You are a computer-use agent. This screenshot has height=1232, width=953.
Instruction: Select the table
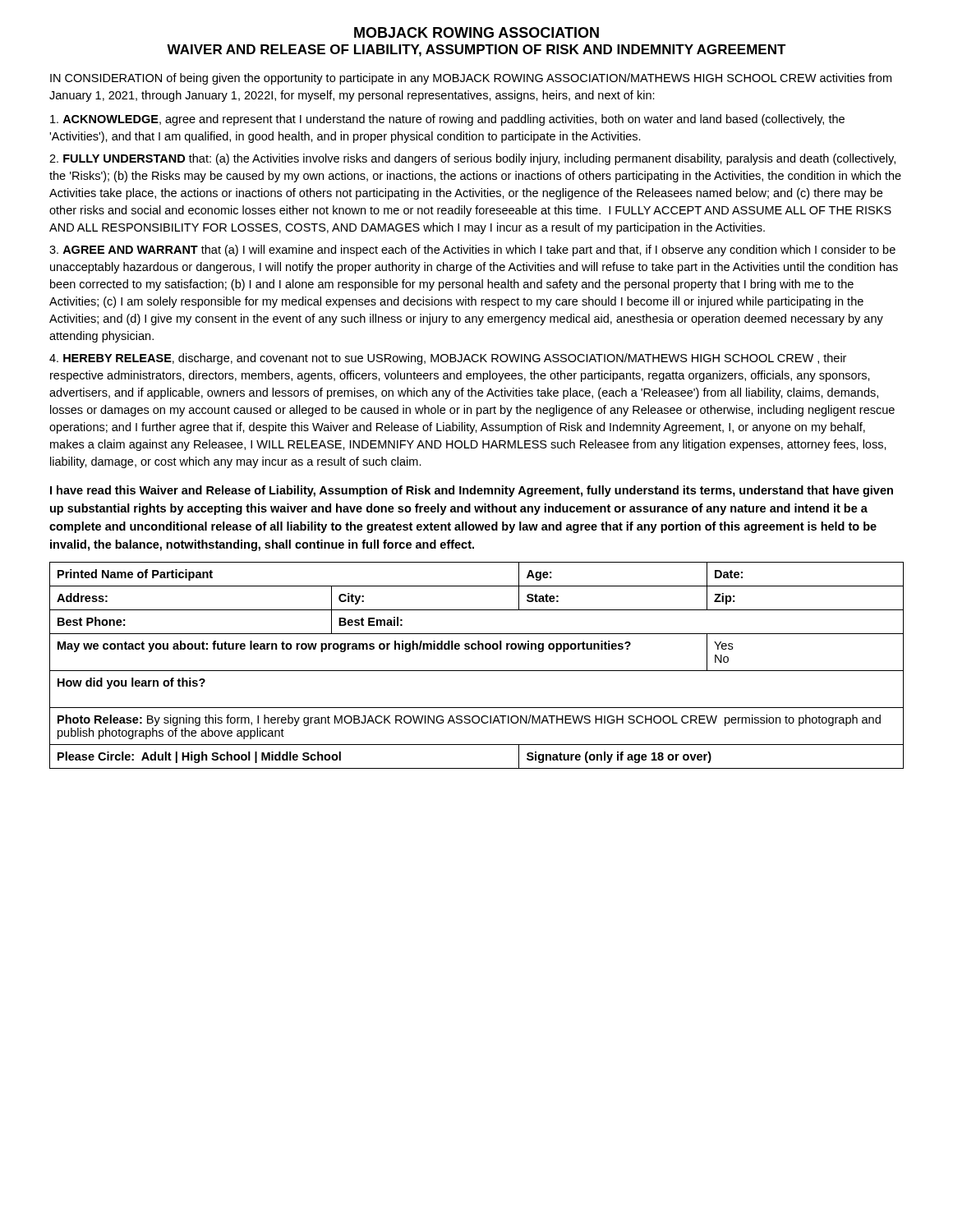tap(476, 666)
